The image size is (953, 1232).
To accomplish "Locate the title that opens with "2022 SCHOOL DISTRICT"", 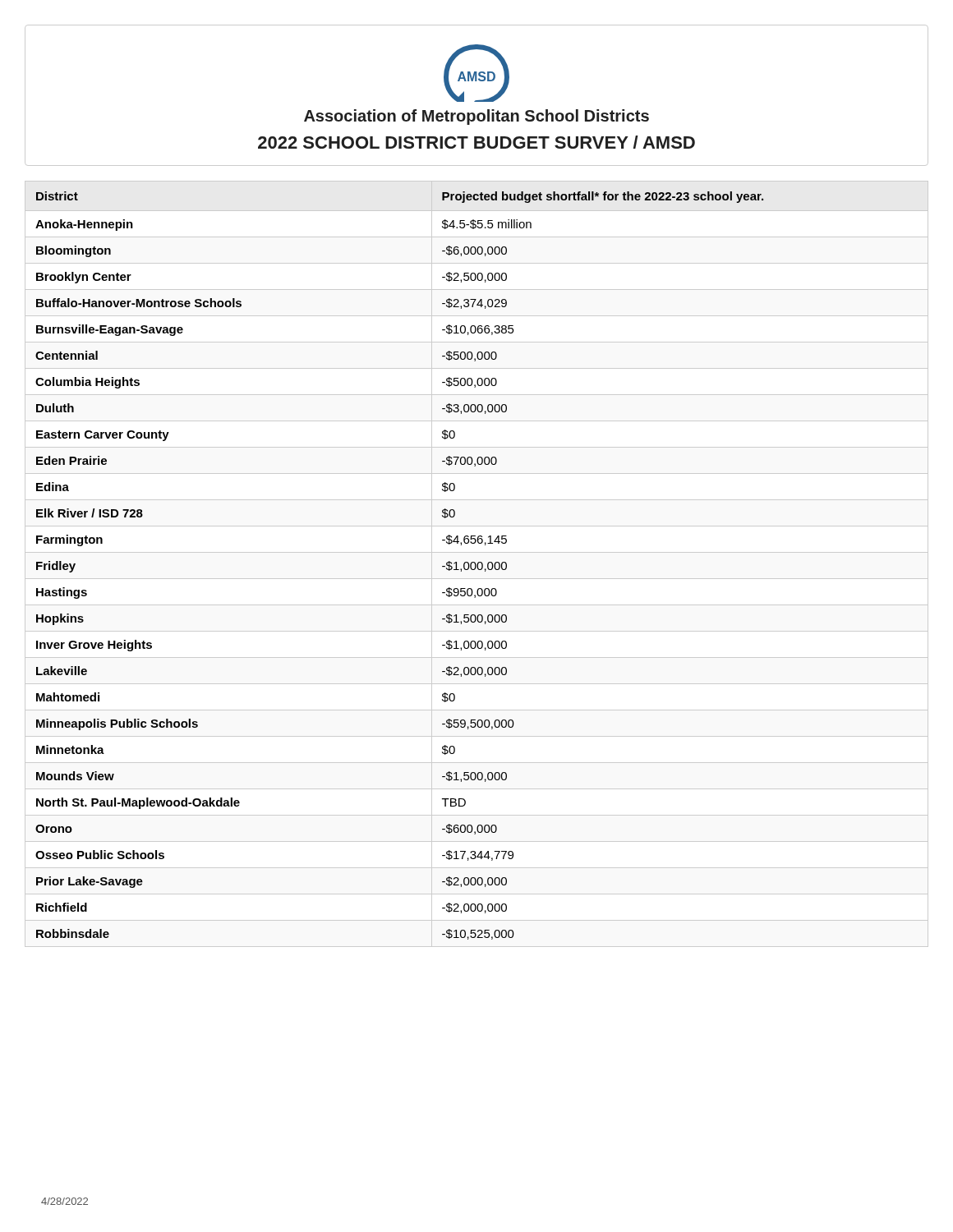I will pos(476,142).
